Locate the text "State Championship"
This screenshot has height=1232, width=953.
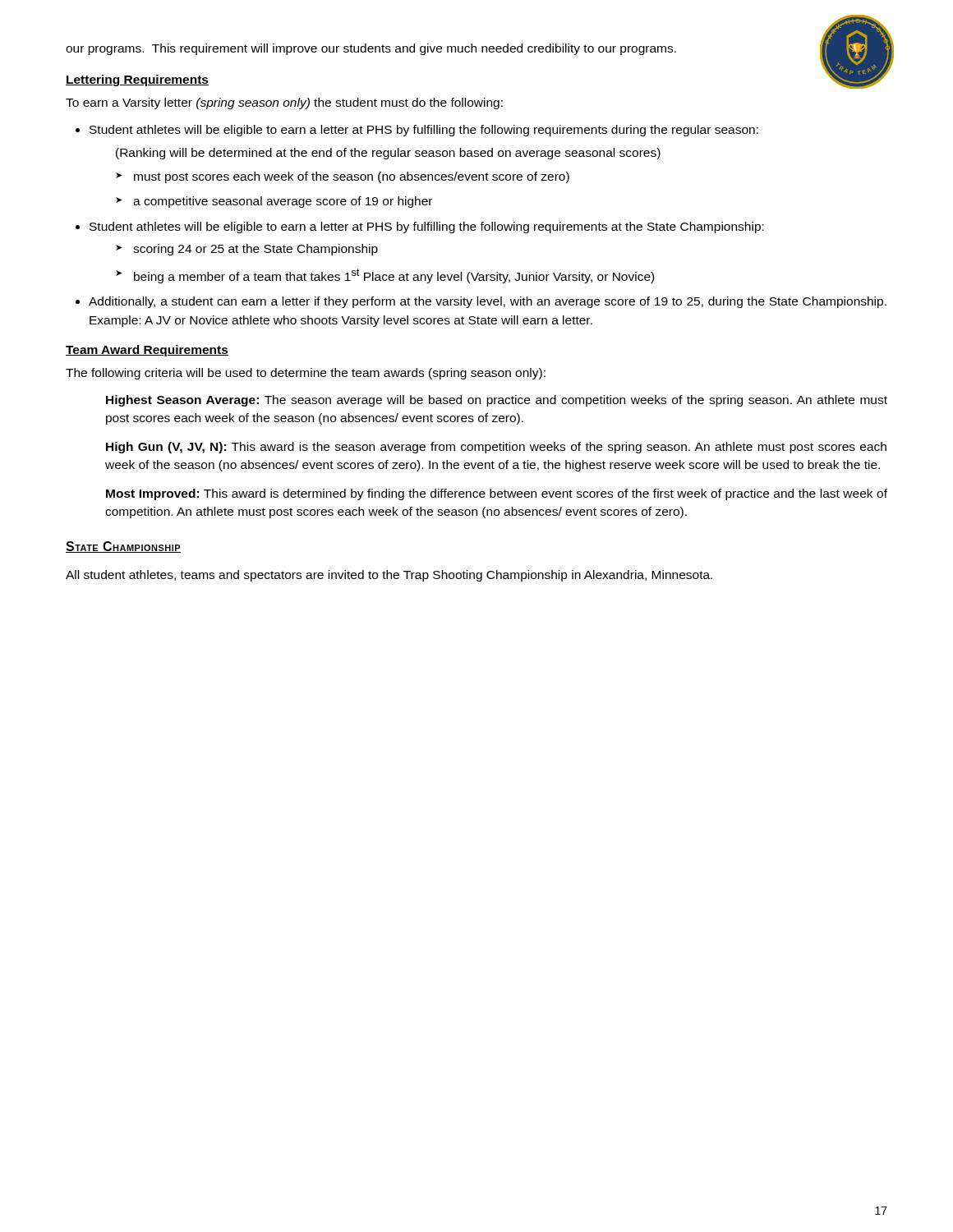123,546
